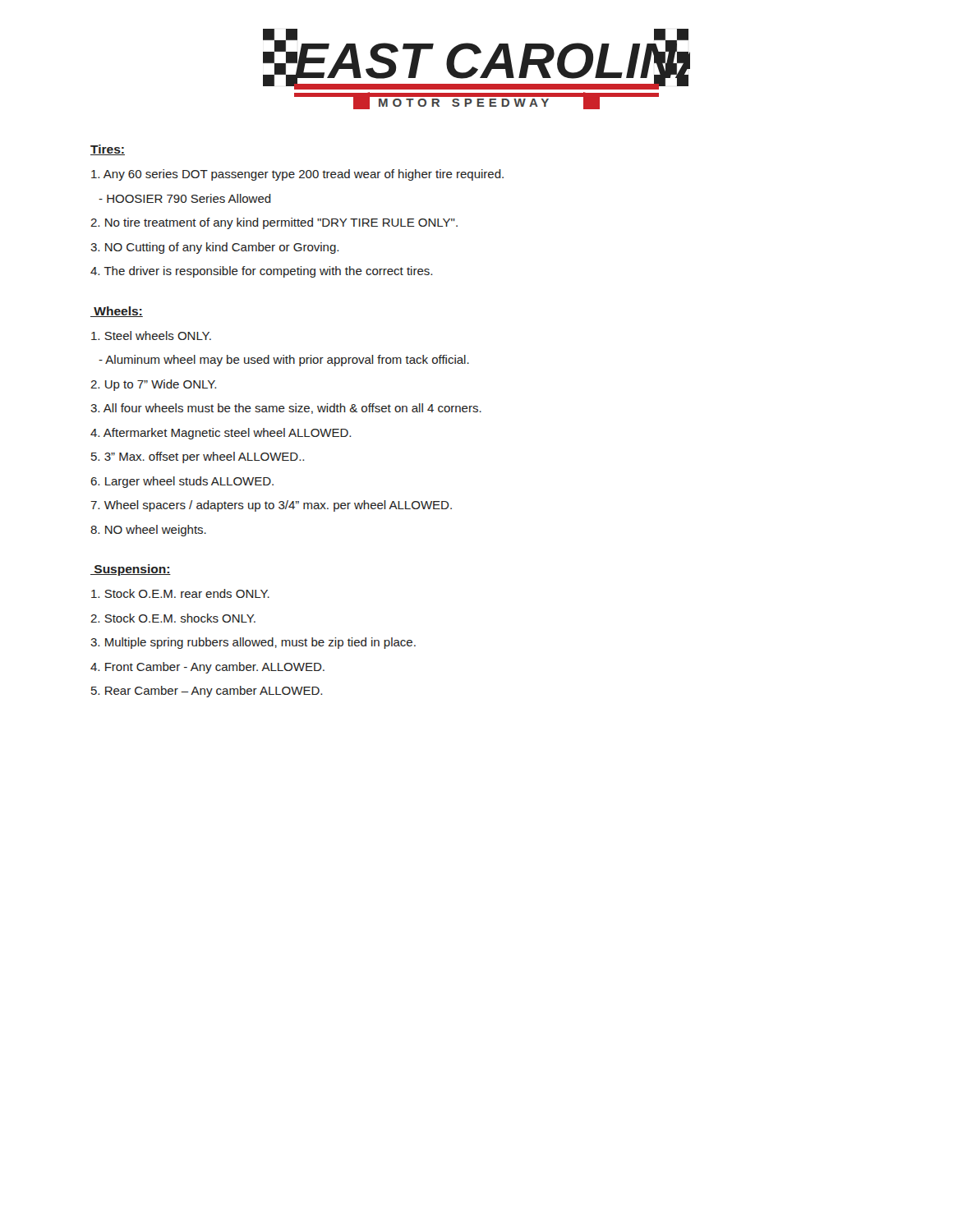Where is the passage that starts "5. Rear Camber – Any"?
953x1232 pixels.
(207, 690)
